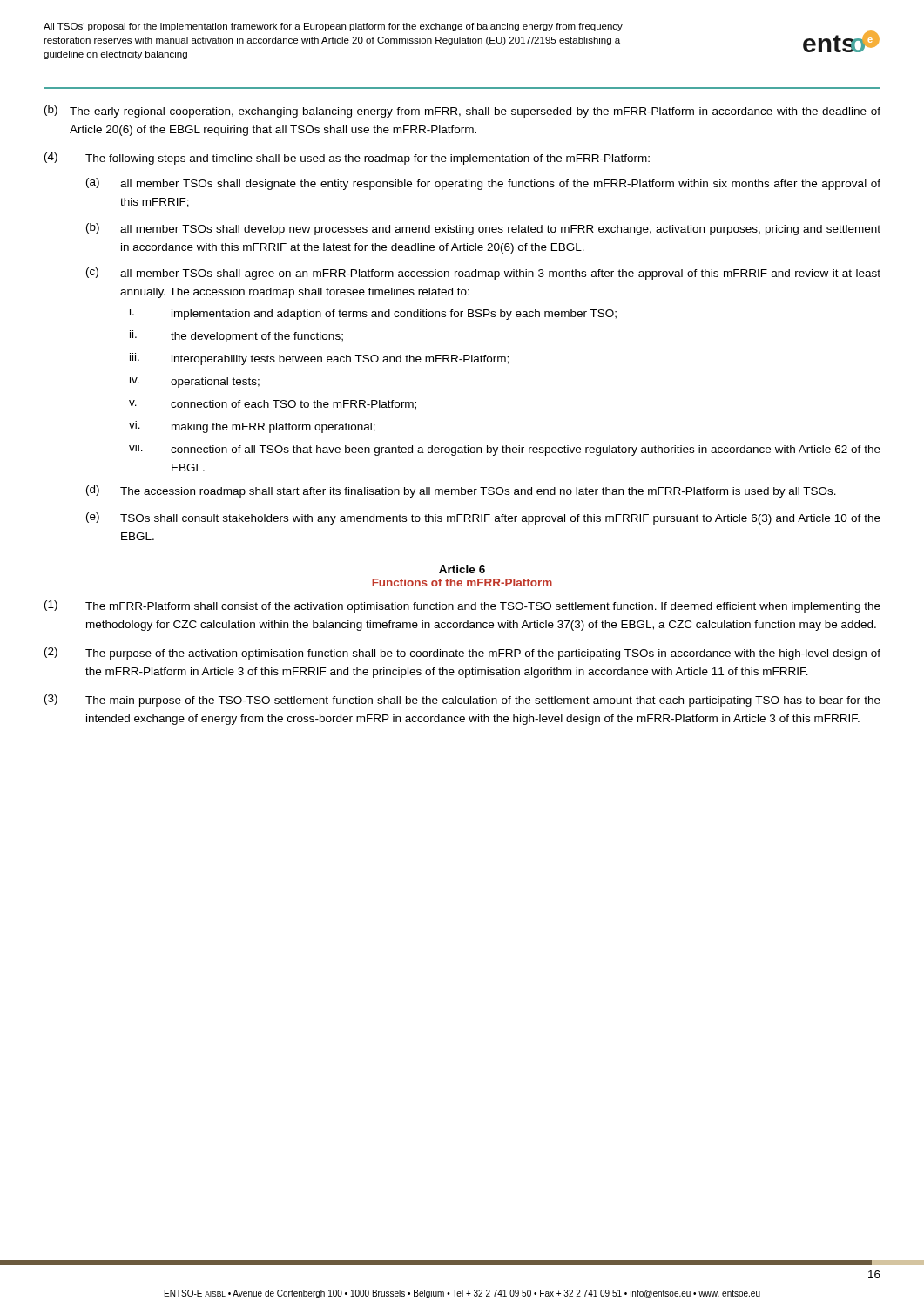Locate the list item that says "i. implementation and adaption of terms"
Screen dimensions: 1307x924
click(x=373, y=314)
